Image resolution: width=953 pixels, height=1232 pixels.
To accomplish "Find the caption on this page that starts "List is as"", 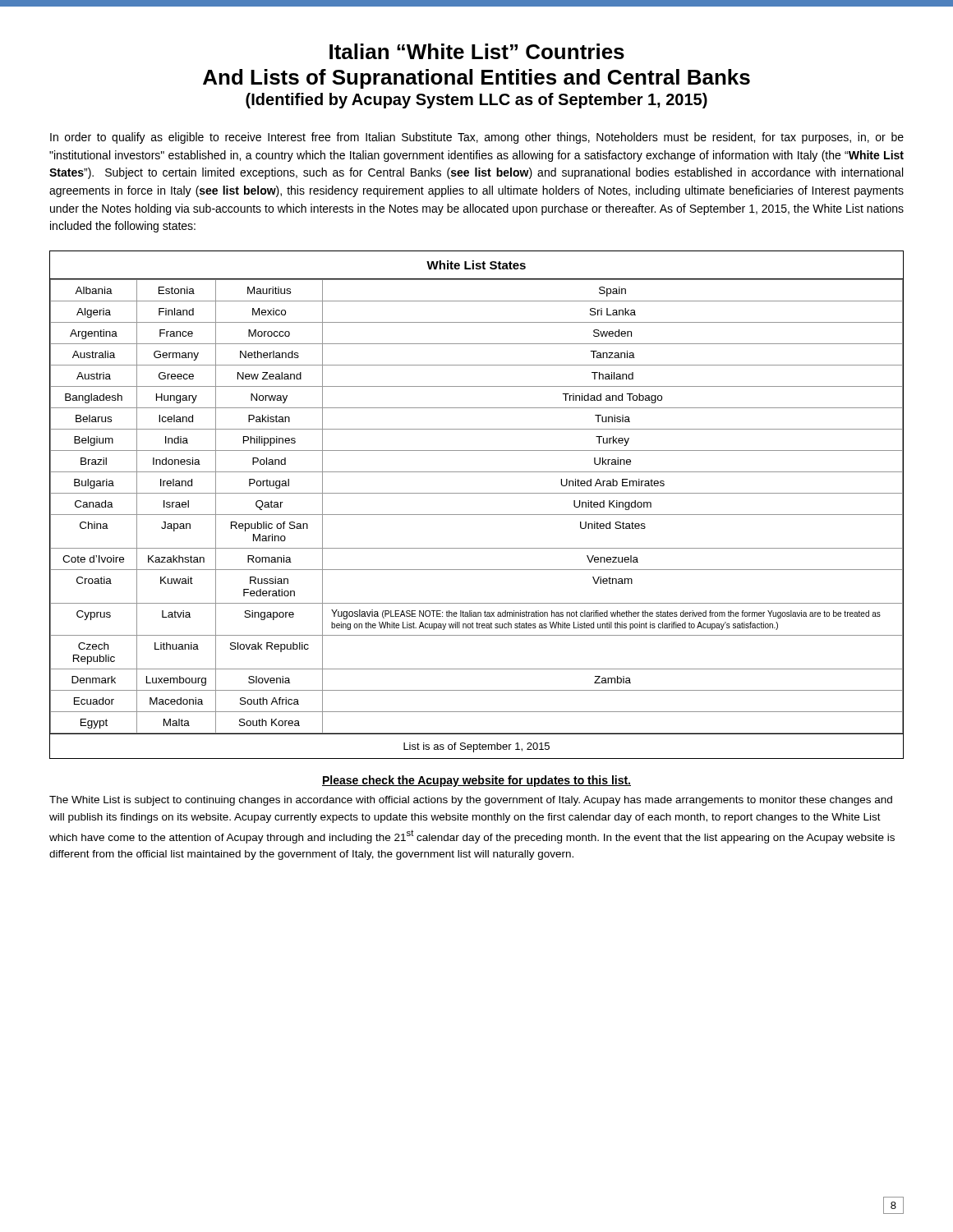I will [476, 746].
